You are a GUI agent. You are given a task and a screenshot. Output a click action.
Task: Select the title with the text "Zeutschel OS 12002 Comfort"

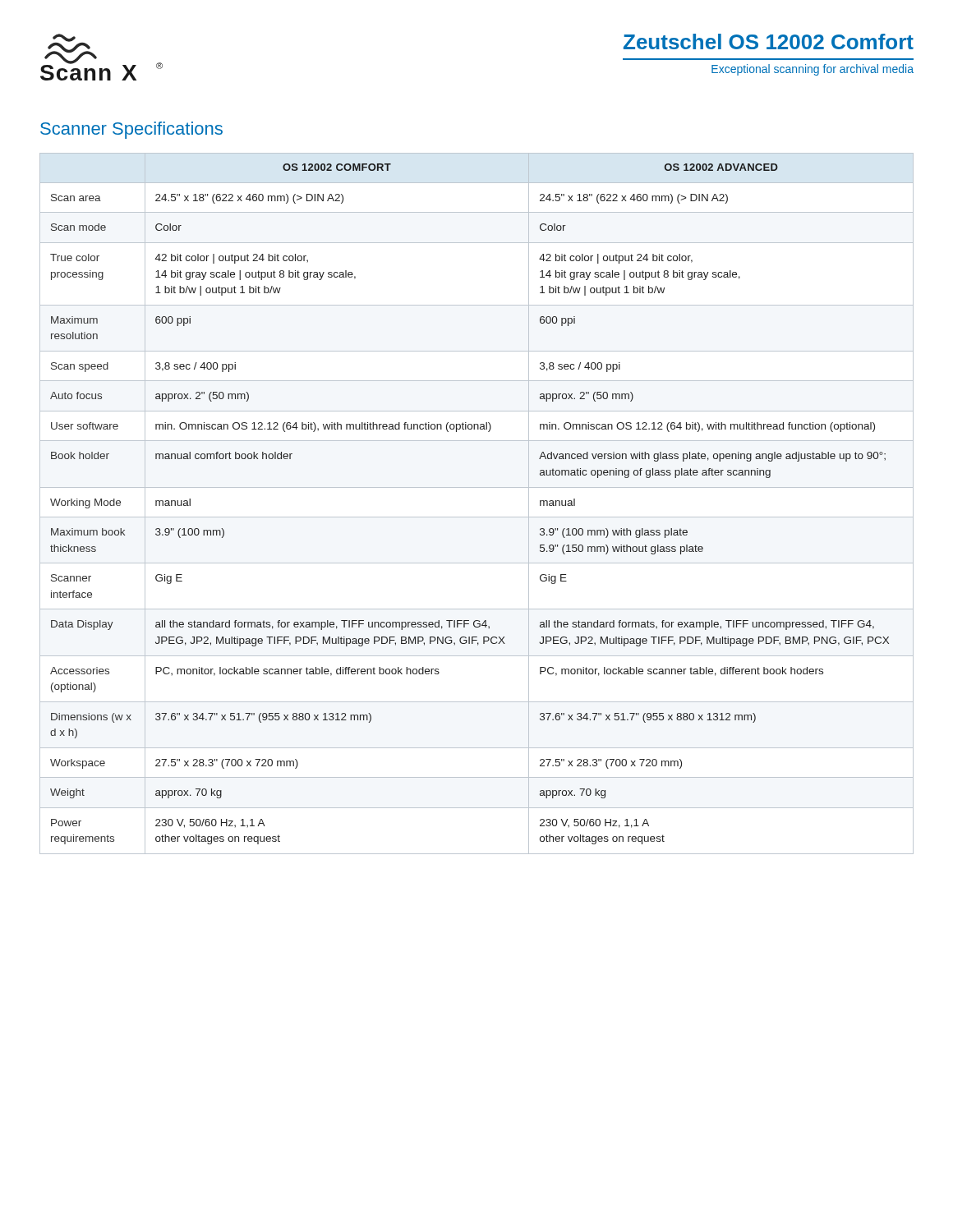tap(768, 42)
